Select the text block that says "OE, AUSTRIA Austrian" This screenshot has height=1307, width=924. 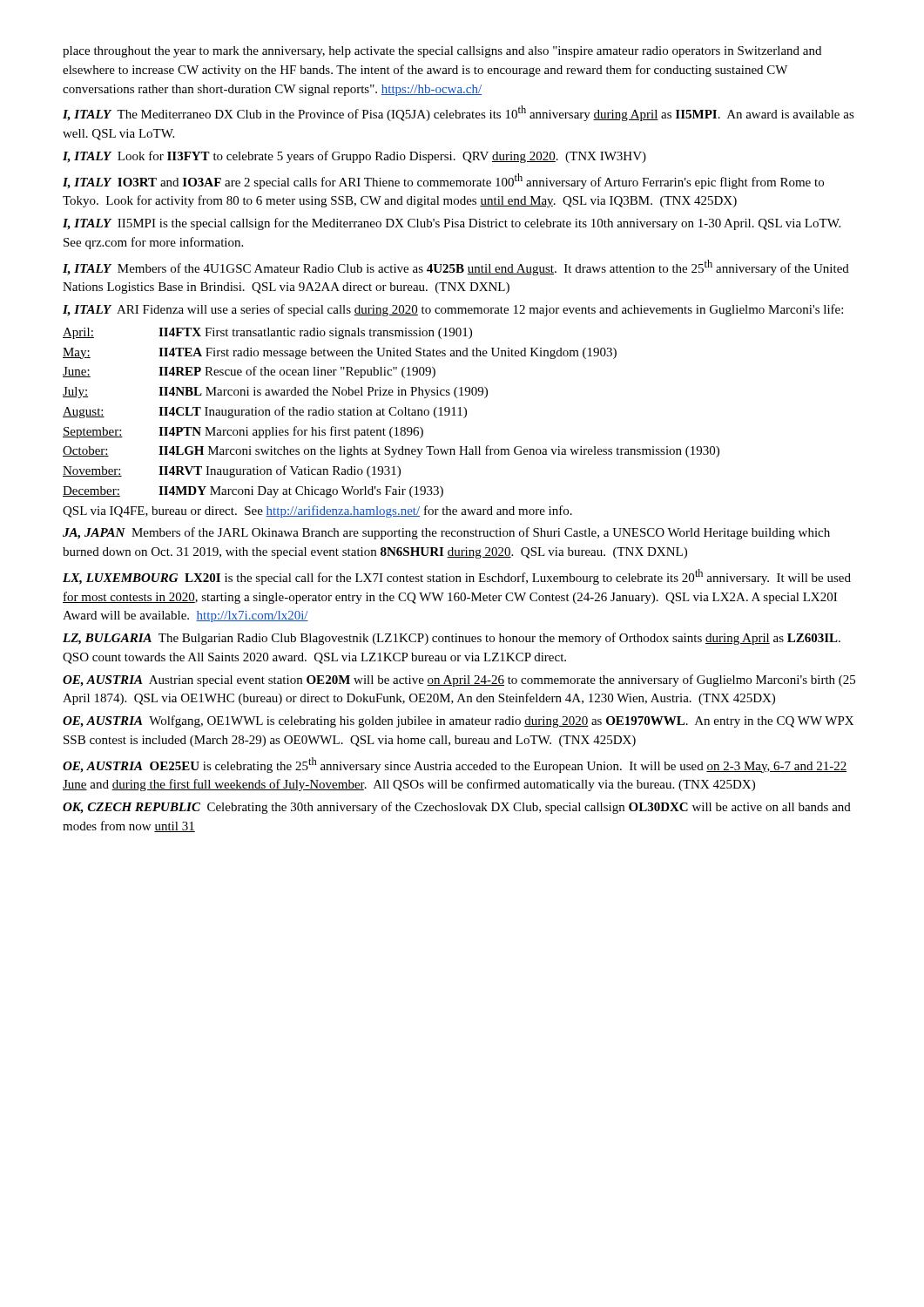pyautogui.click(x=462, y=689)
